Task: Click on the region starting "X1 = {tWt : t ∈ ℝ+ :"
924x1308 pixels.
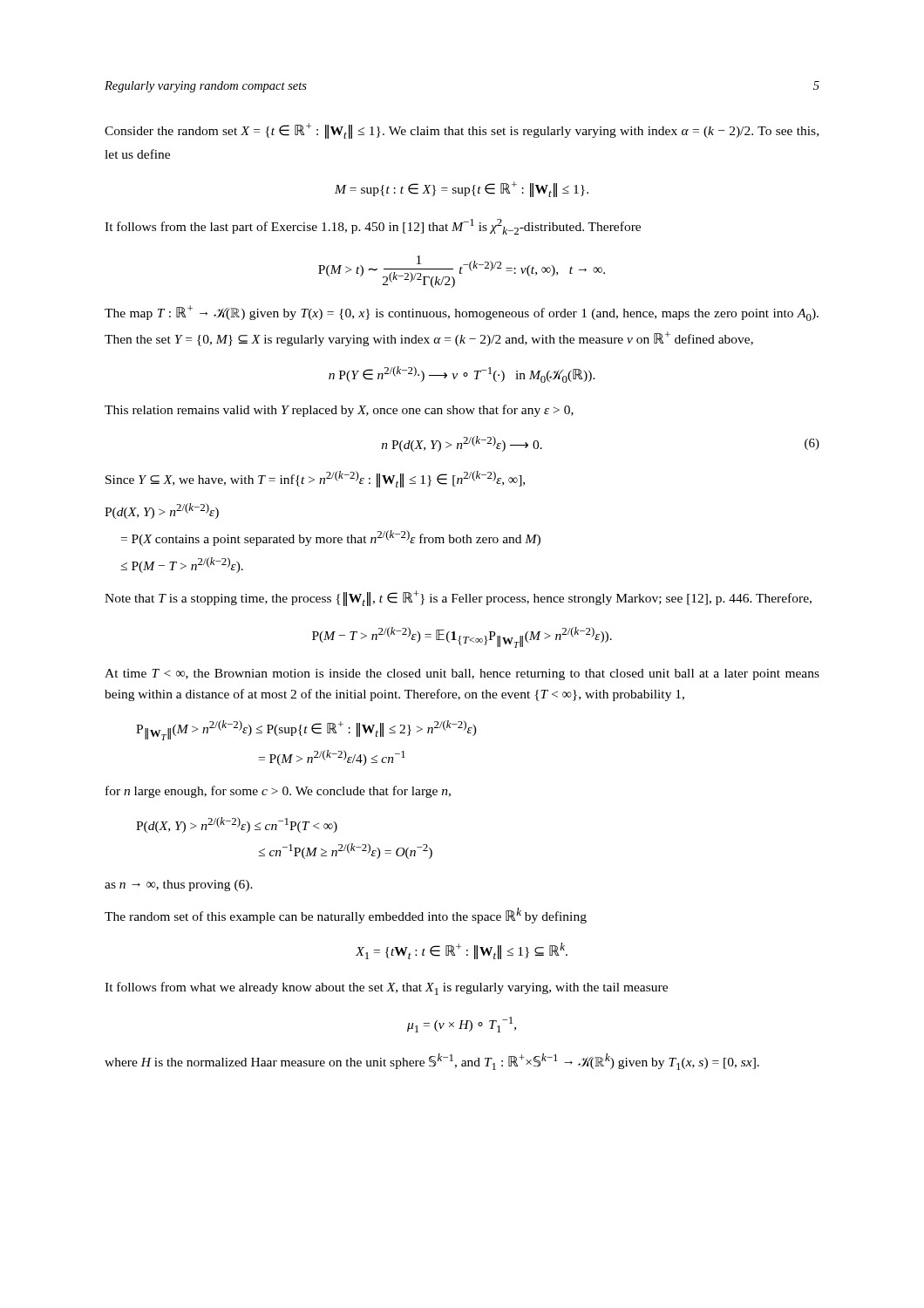Action: 462,951
